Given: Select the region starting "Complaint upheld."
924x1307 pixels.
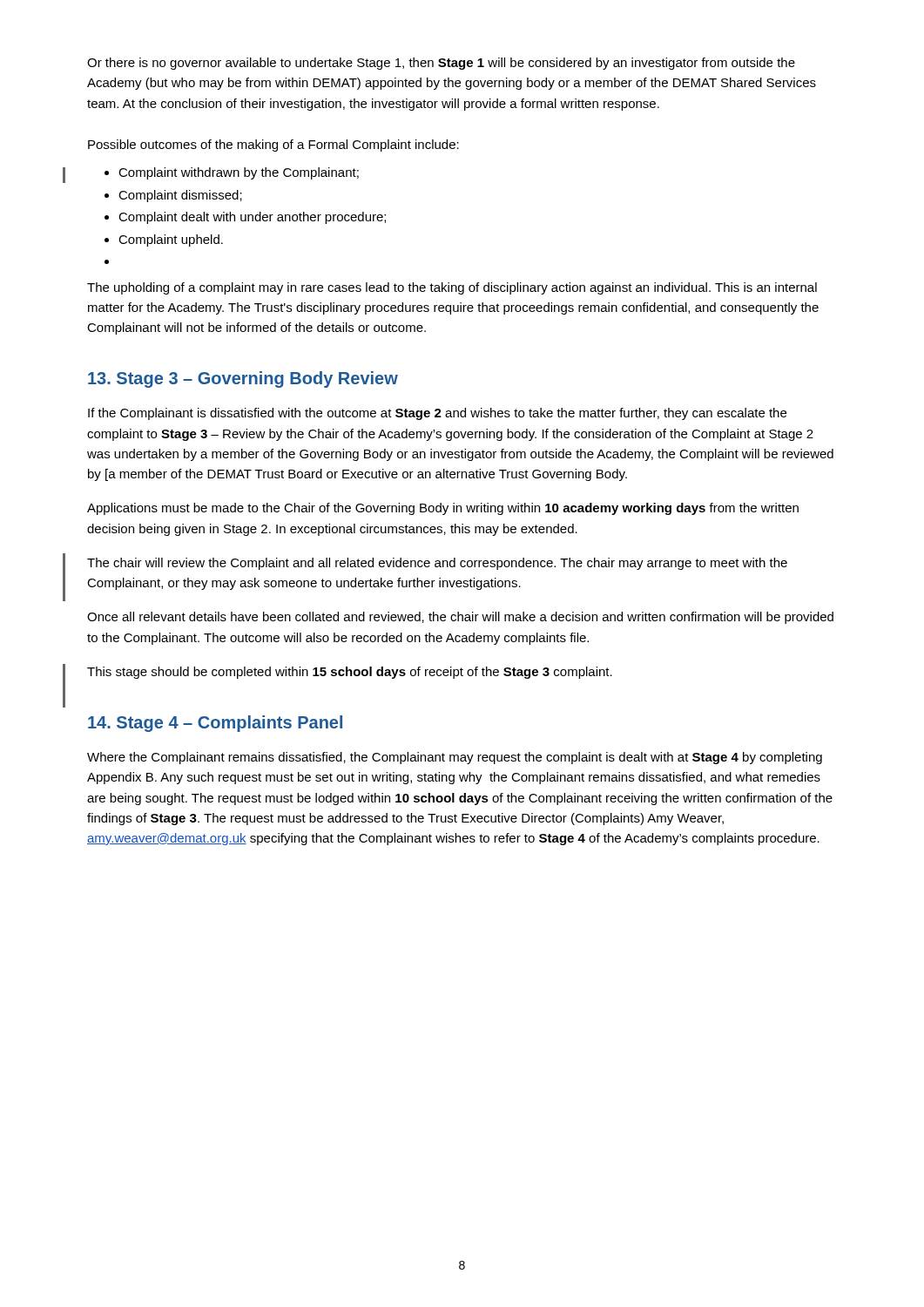Looking at the screenshot, I should (x=171, y=239).
